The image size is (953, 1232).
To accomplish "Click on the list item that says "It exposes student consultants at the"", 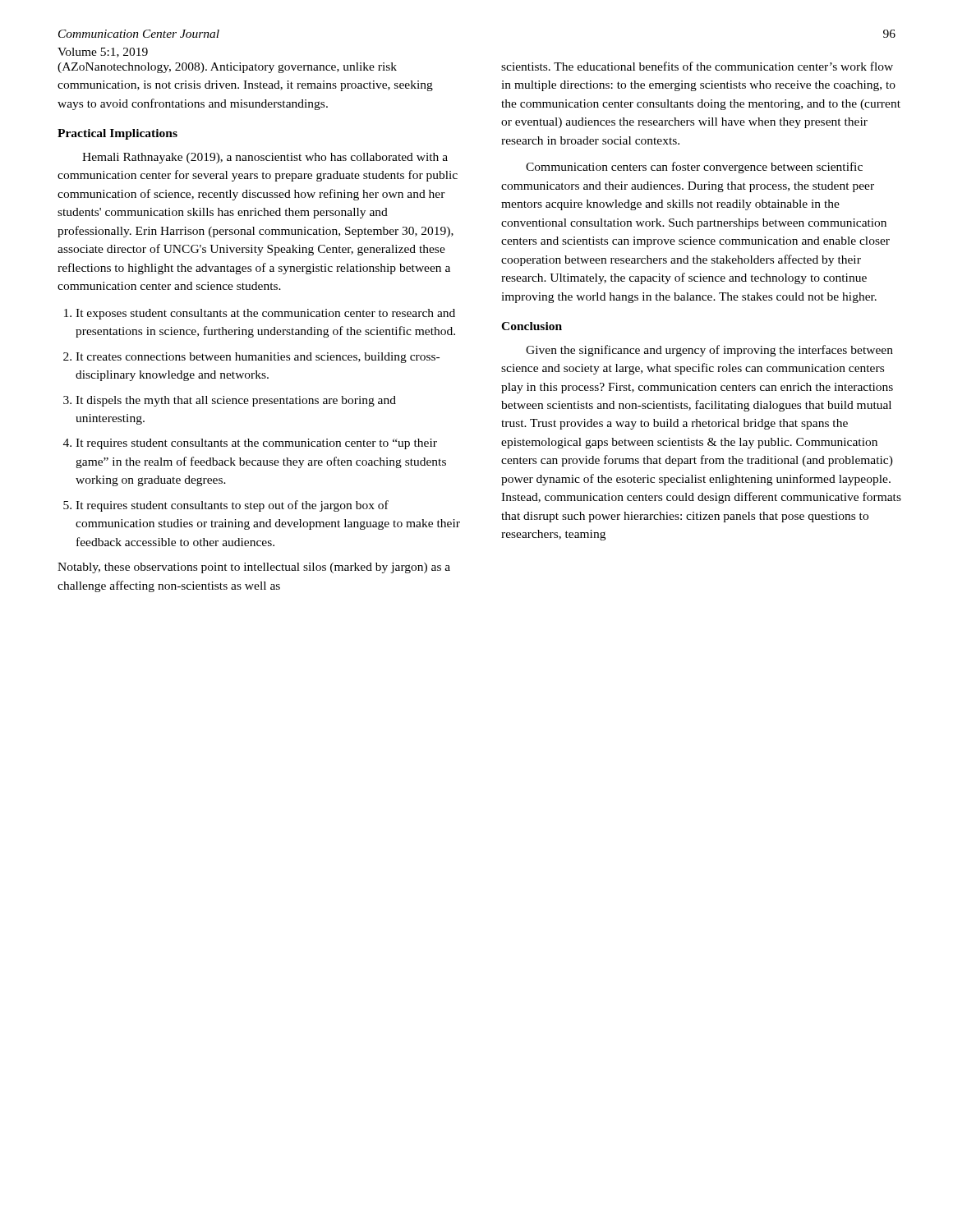I will coord(259,322).
